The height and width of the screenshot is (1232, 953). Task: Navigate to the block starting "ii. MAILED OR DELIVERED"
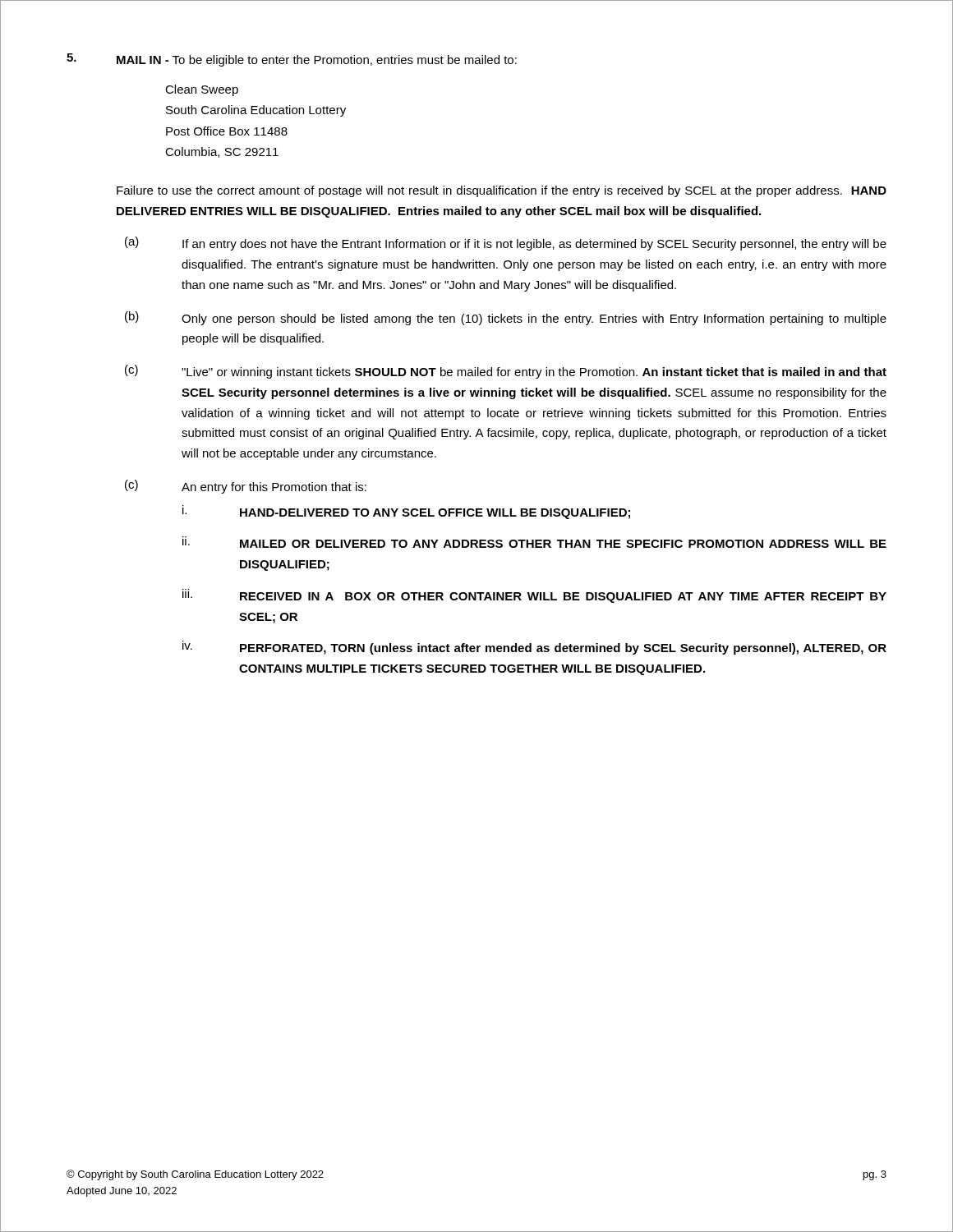pyautogui.click(x=530, y=554)
